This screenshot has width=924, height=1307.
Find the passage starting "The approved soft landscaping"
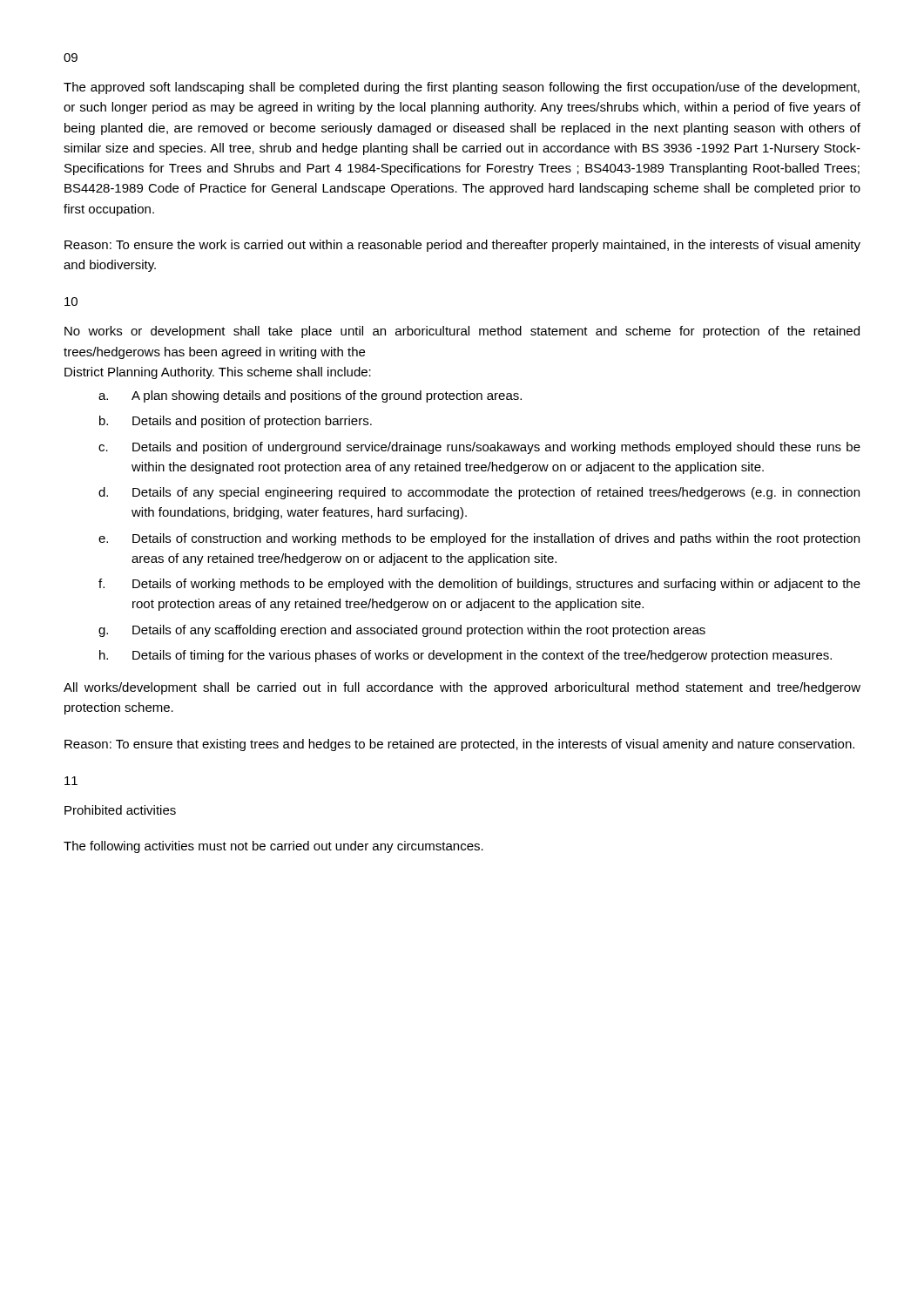[462, 147]
